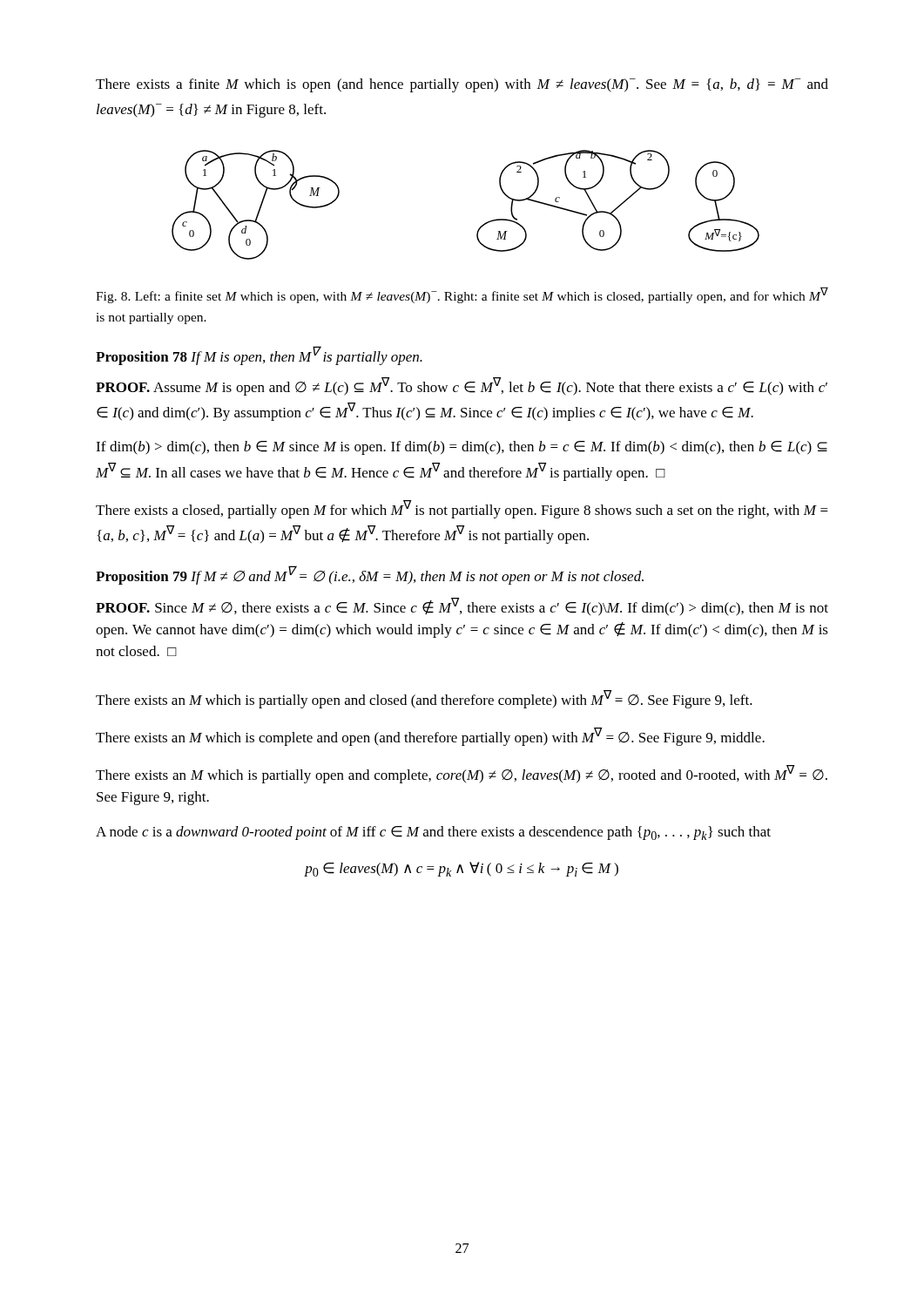Click the caption

462,305
